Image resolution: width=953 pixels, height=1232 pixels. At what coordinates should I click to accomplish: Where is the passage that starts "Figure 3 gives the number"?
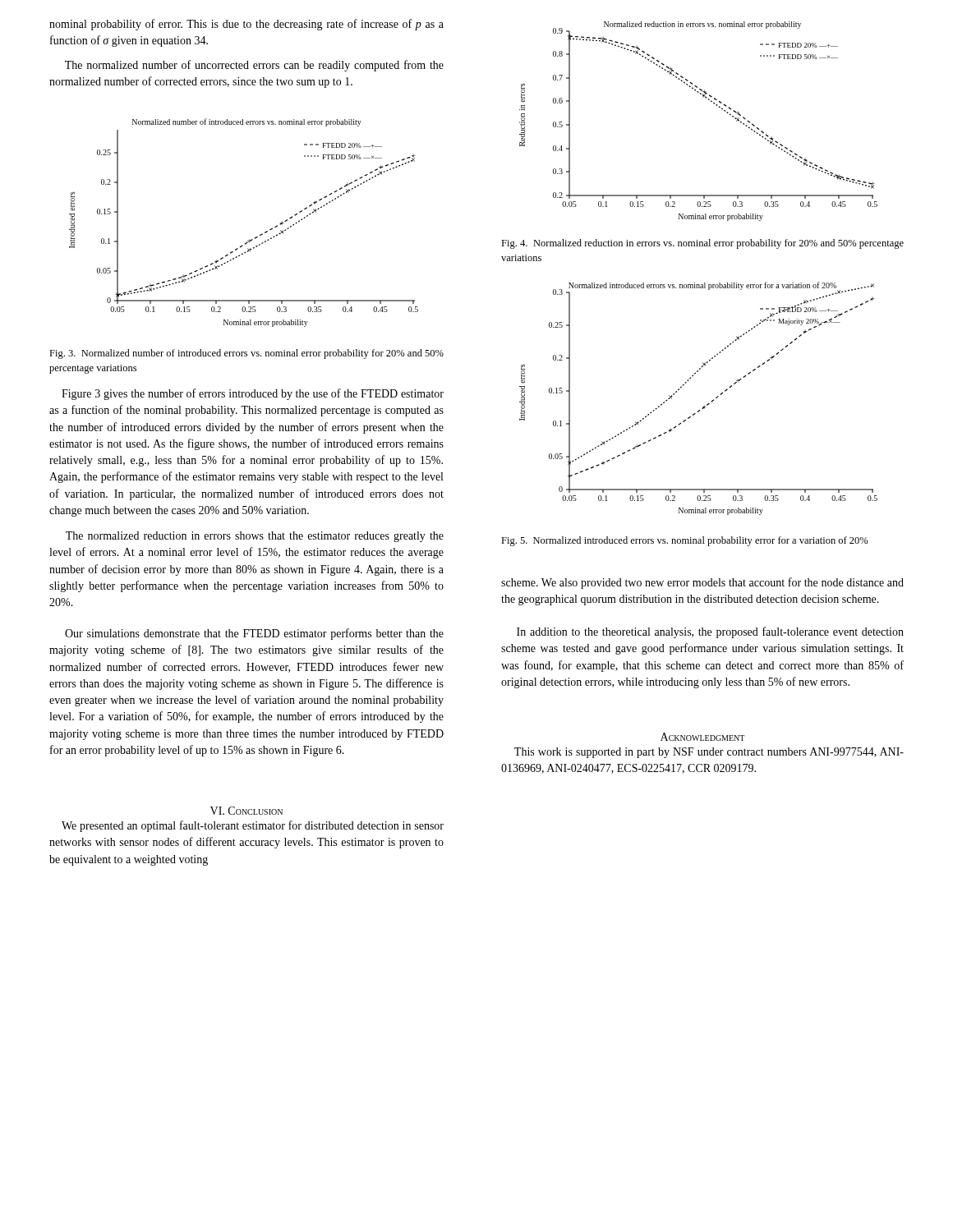click(x=246, y=452)
